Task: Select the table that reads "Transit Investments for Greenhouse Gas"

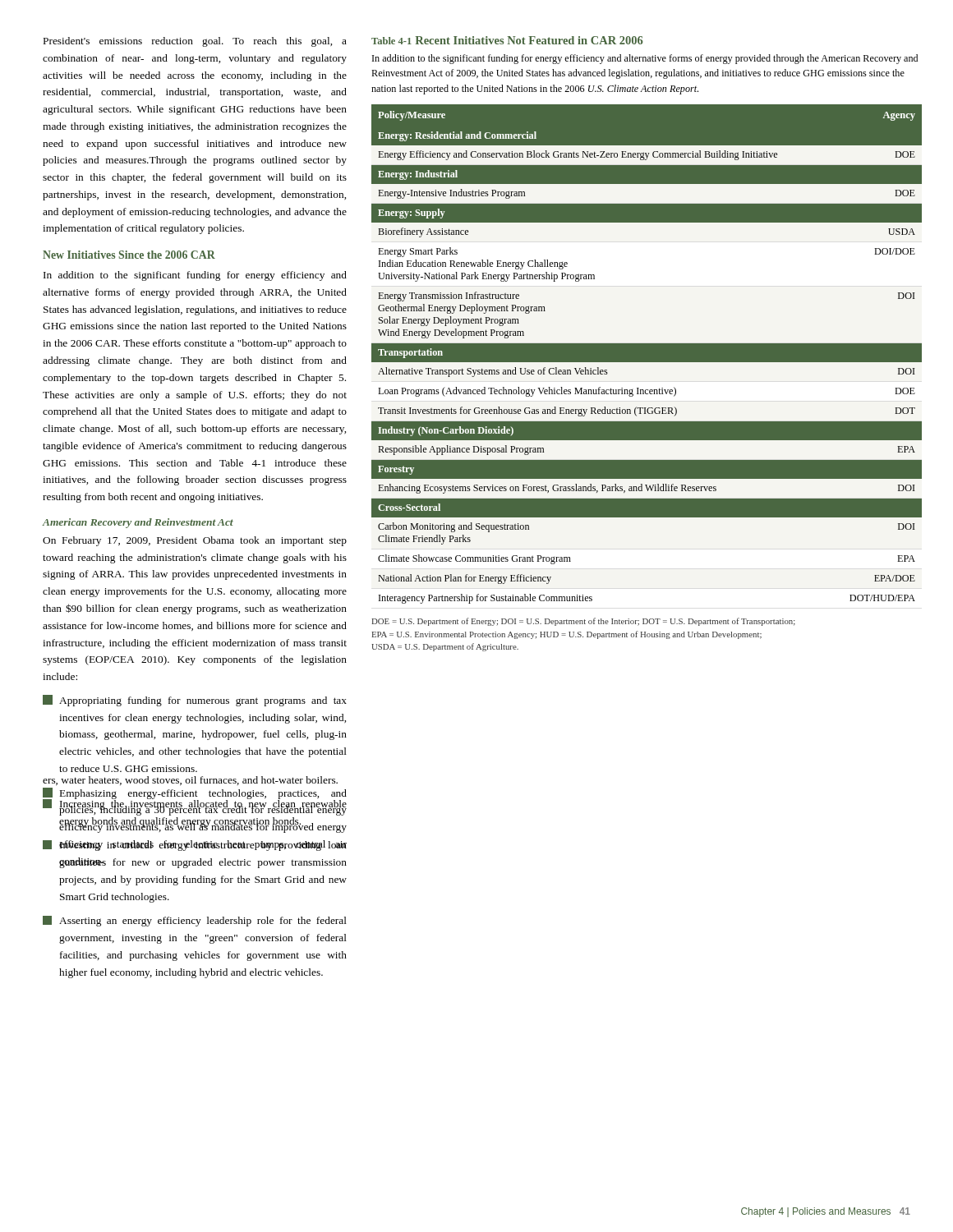Action: [647, 379]
